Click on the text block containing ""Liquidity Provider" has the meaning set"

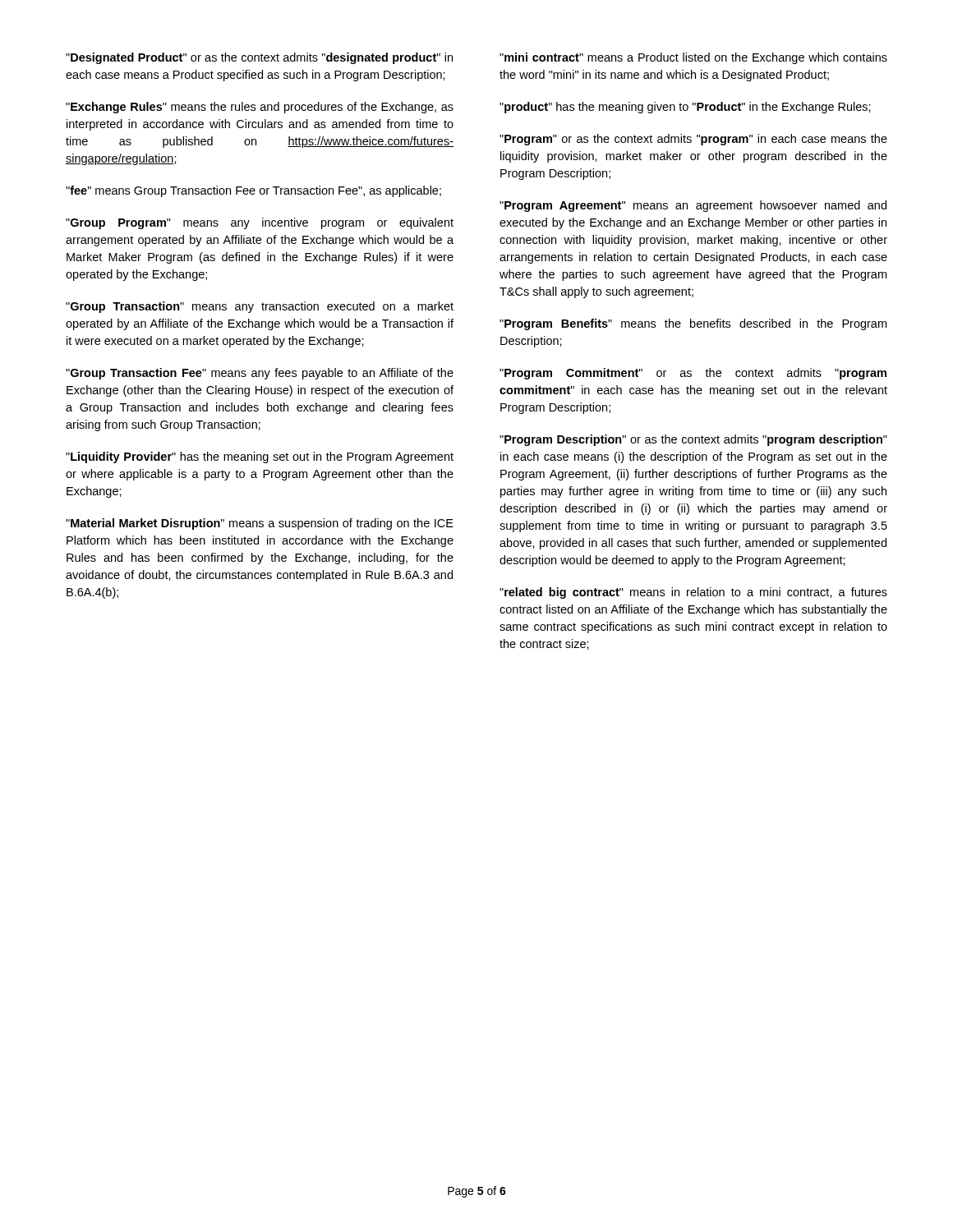(260, 474)
